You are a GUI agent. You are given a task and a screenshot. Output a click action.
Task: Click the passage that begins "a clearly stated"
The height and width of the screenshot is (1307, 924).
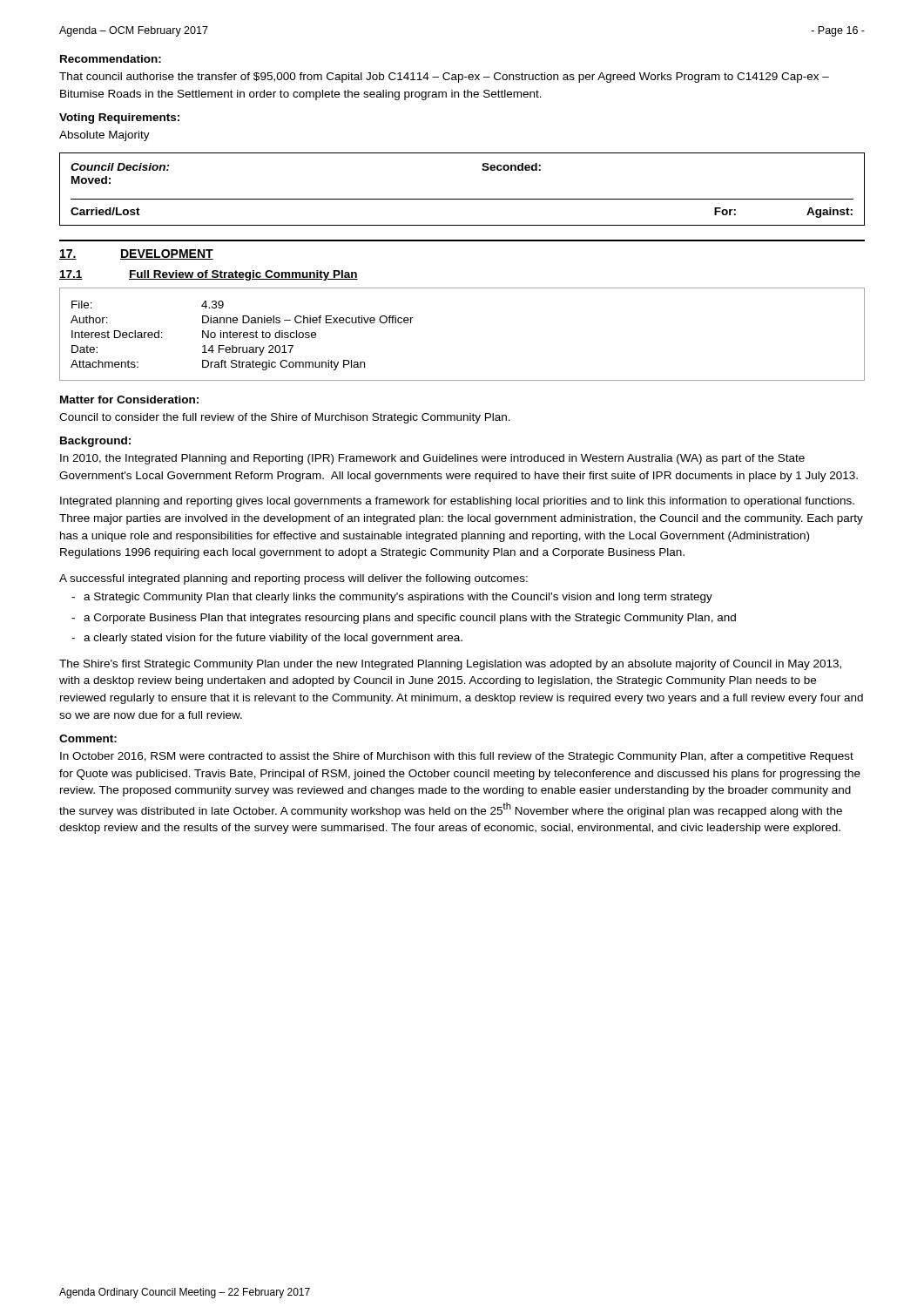point(273,638)
